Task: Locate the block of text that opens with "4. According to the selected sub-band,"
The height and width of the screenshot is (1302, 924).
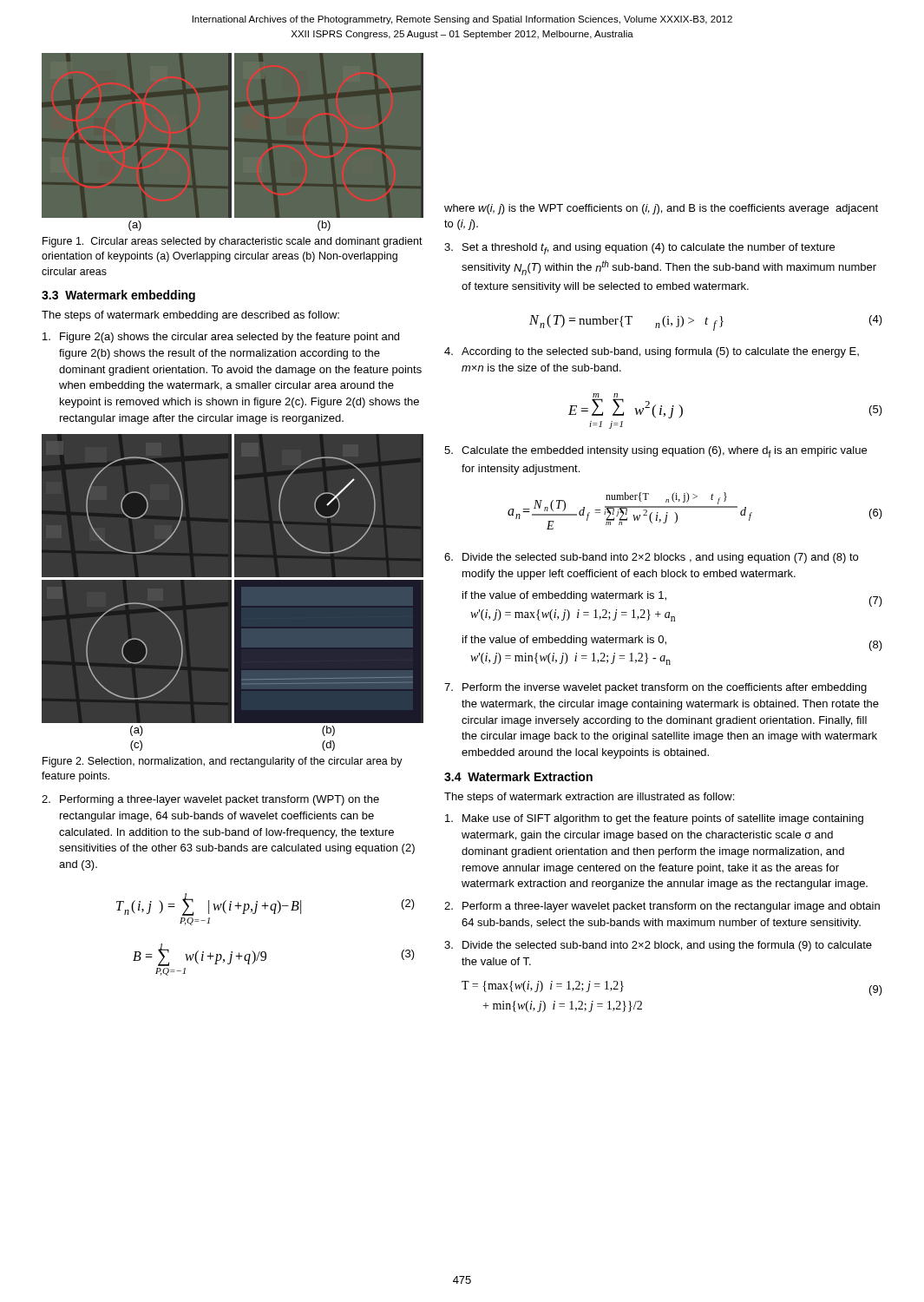Action: [x=663, y=360]
